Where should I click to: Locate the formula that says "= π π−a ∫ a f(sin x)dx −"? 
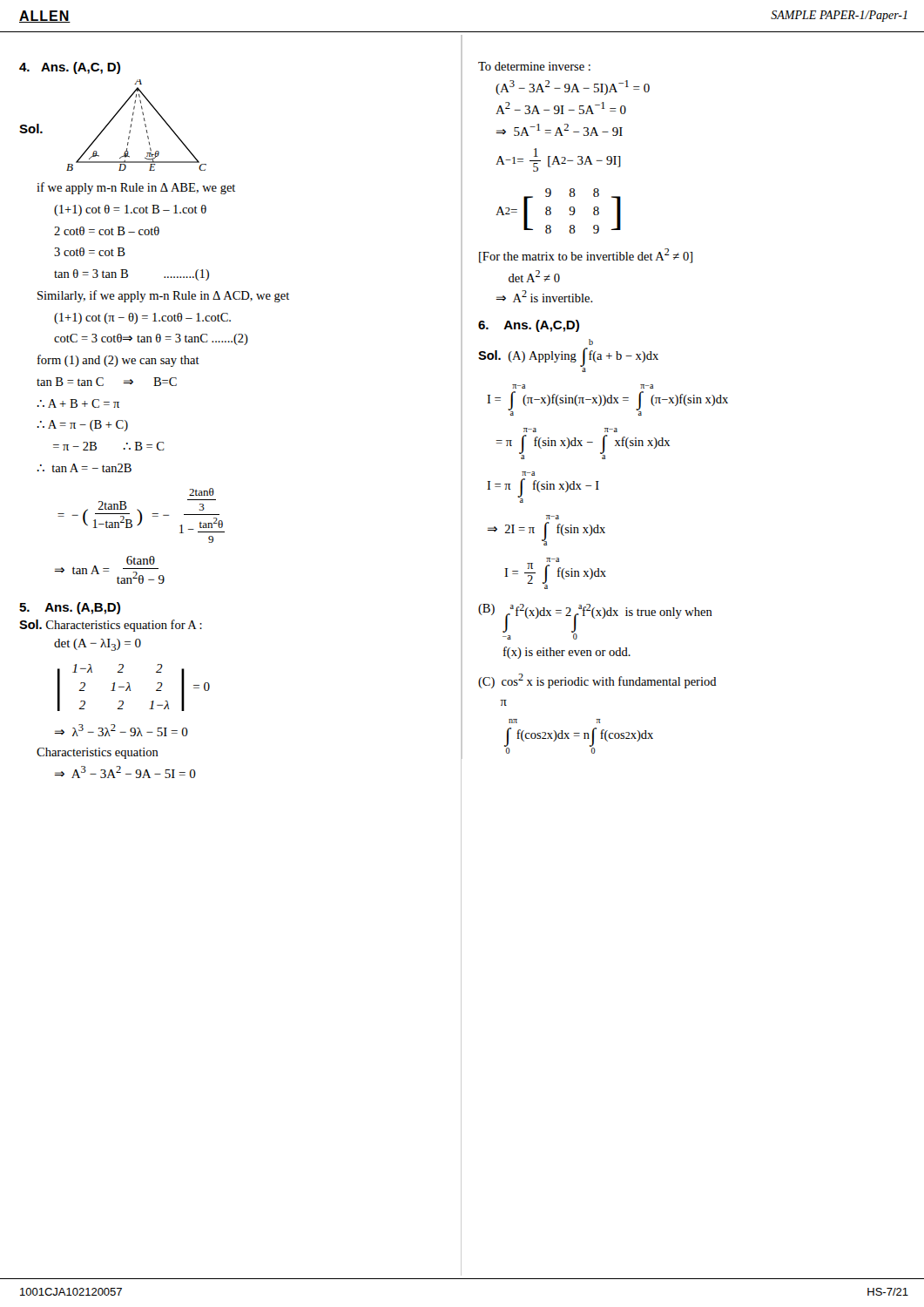583,443
